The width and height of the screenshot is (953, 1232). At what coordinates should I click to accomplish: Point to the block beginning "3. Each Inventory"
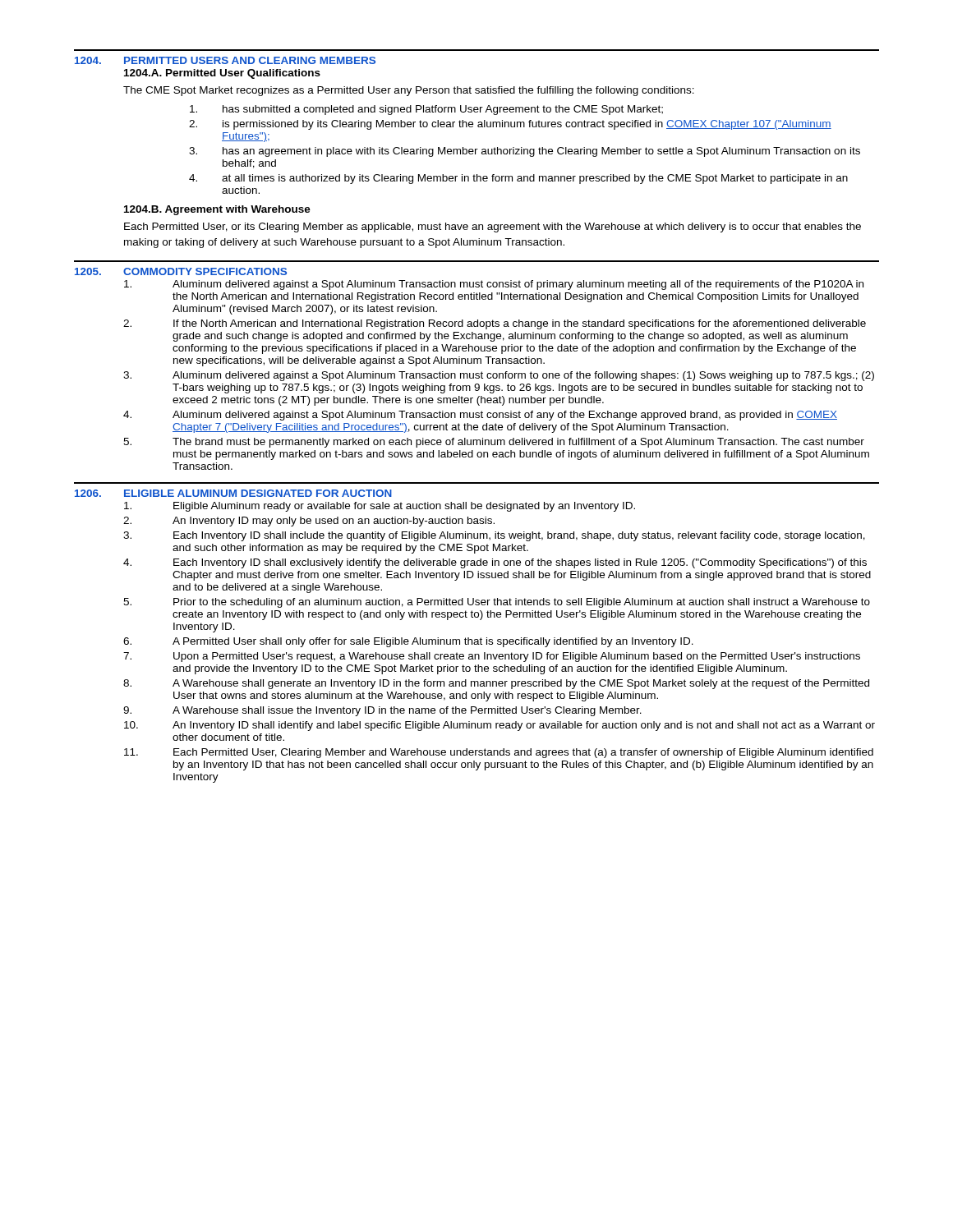pyautogui.click(x=501, y=541)
